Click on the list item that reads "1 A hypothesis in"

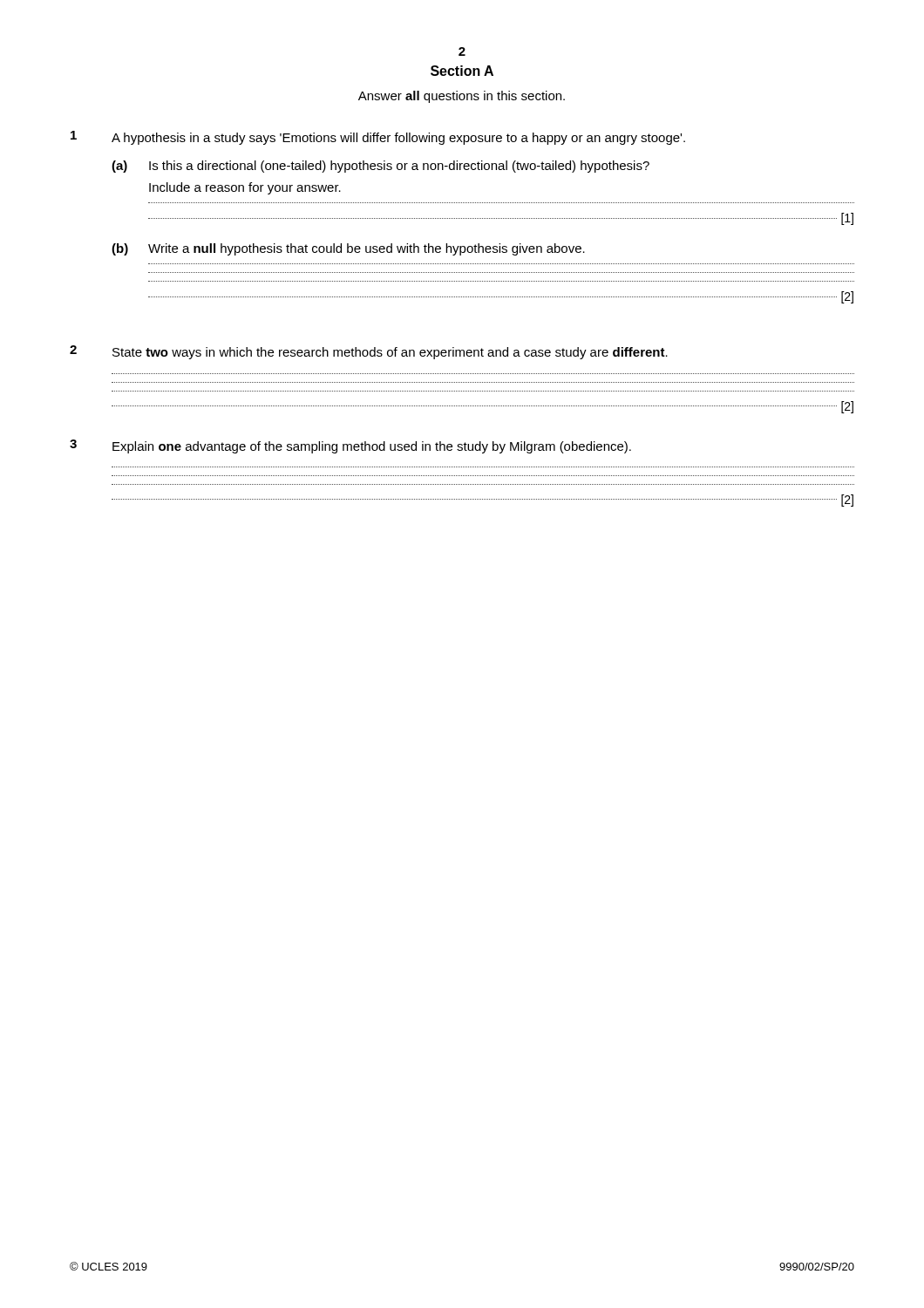coord(462,223)
